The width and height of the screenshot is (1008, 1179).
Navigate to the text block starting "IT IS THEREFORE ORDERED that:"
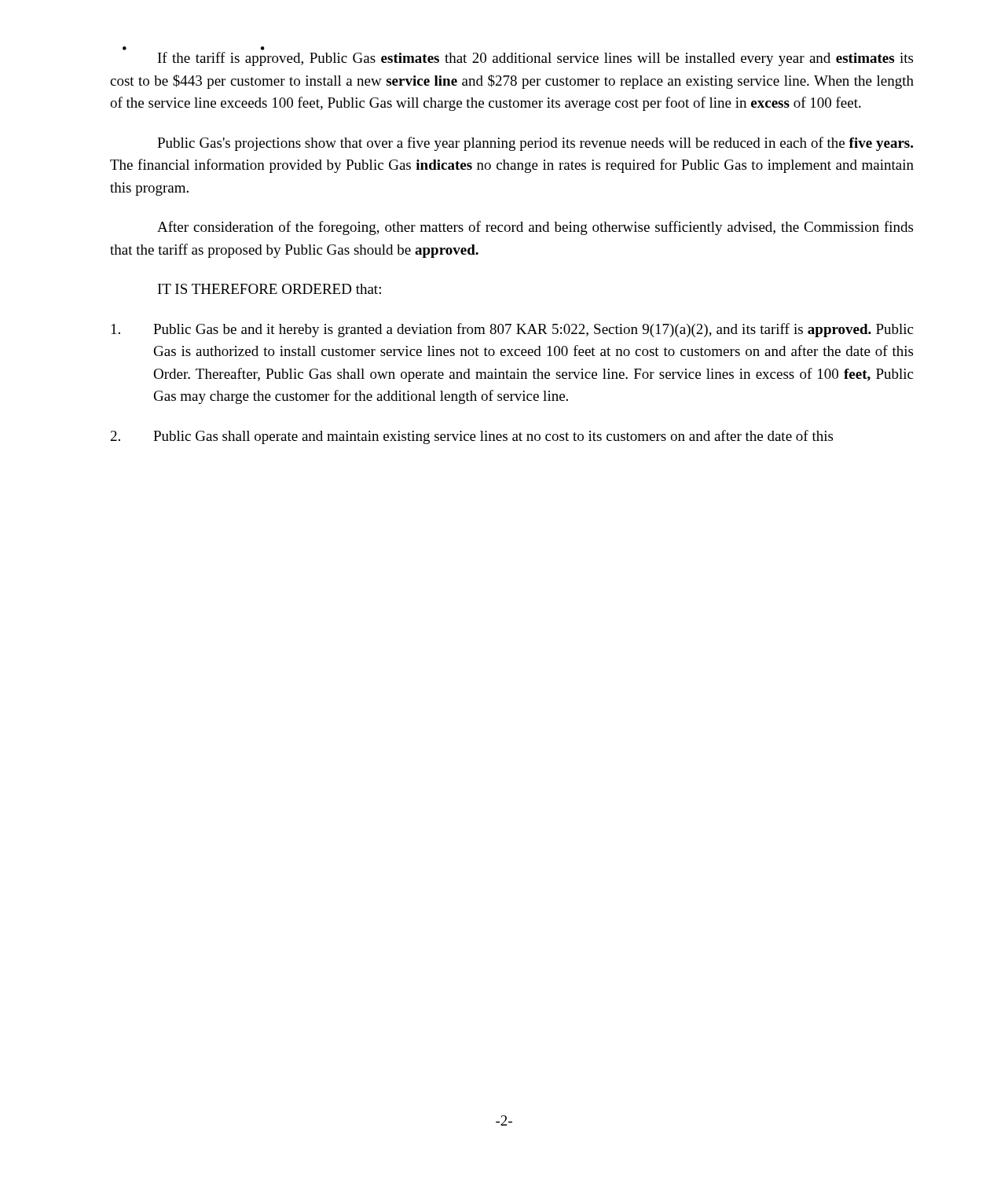(270, 289)
